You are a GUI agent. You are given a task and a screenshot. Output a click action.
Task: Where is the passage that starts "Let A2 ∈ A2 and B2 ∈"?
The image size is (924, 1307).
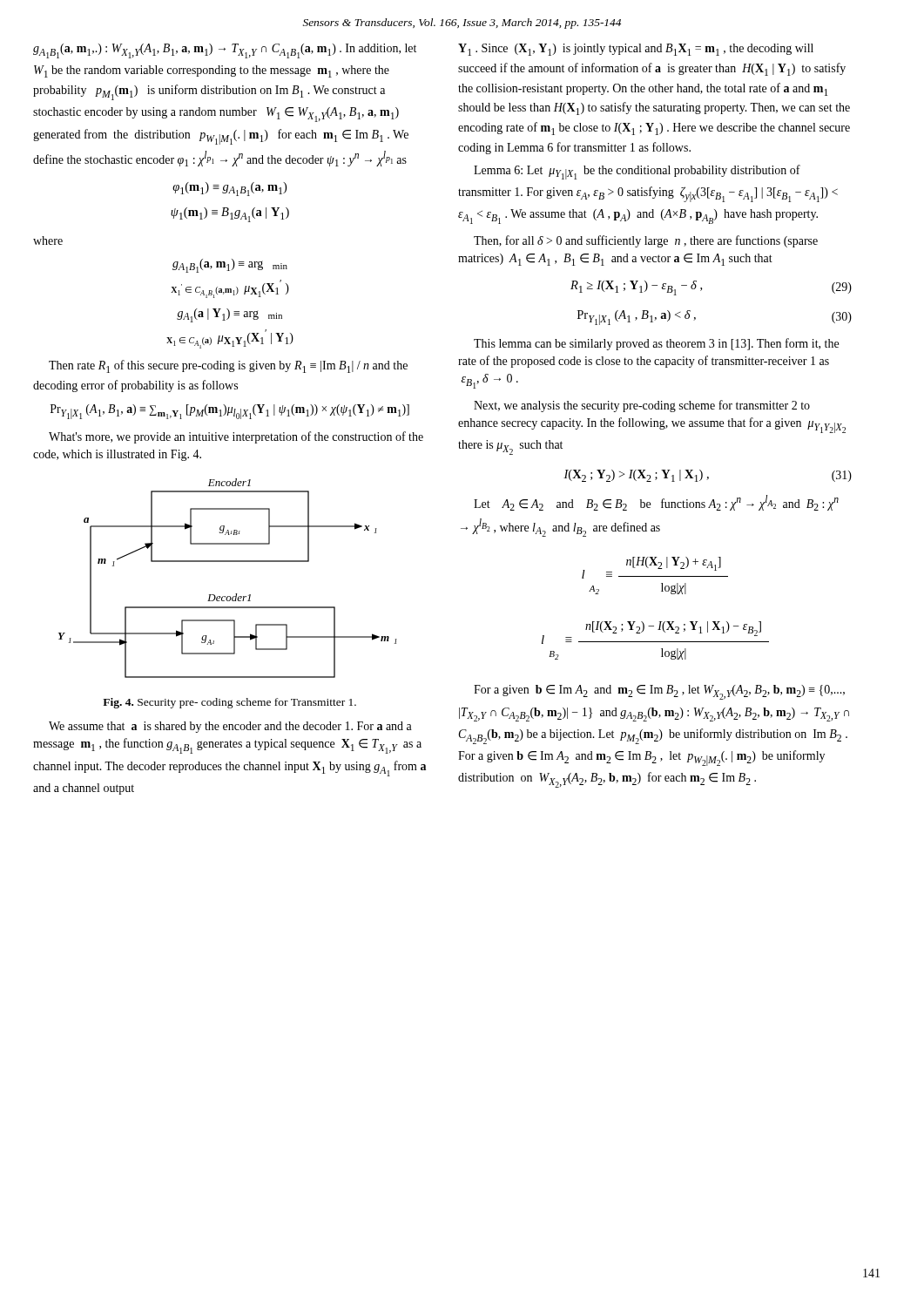tap(655, 517)
